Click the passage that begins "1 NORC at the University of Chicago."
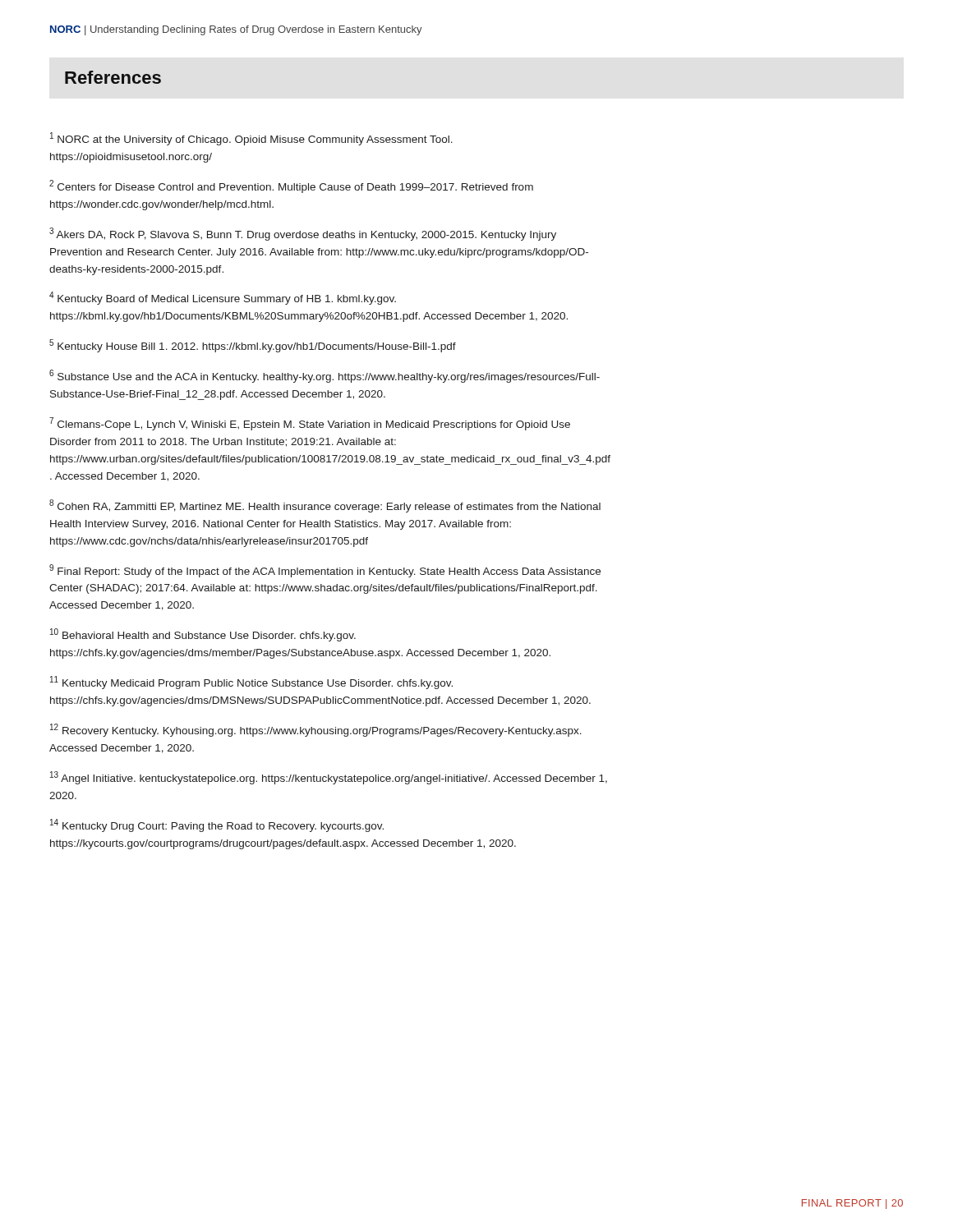Image resolution: width=953 pixels, height=1232 pixels. click(251, 147)
